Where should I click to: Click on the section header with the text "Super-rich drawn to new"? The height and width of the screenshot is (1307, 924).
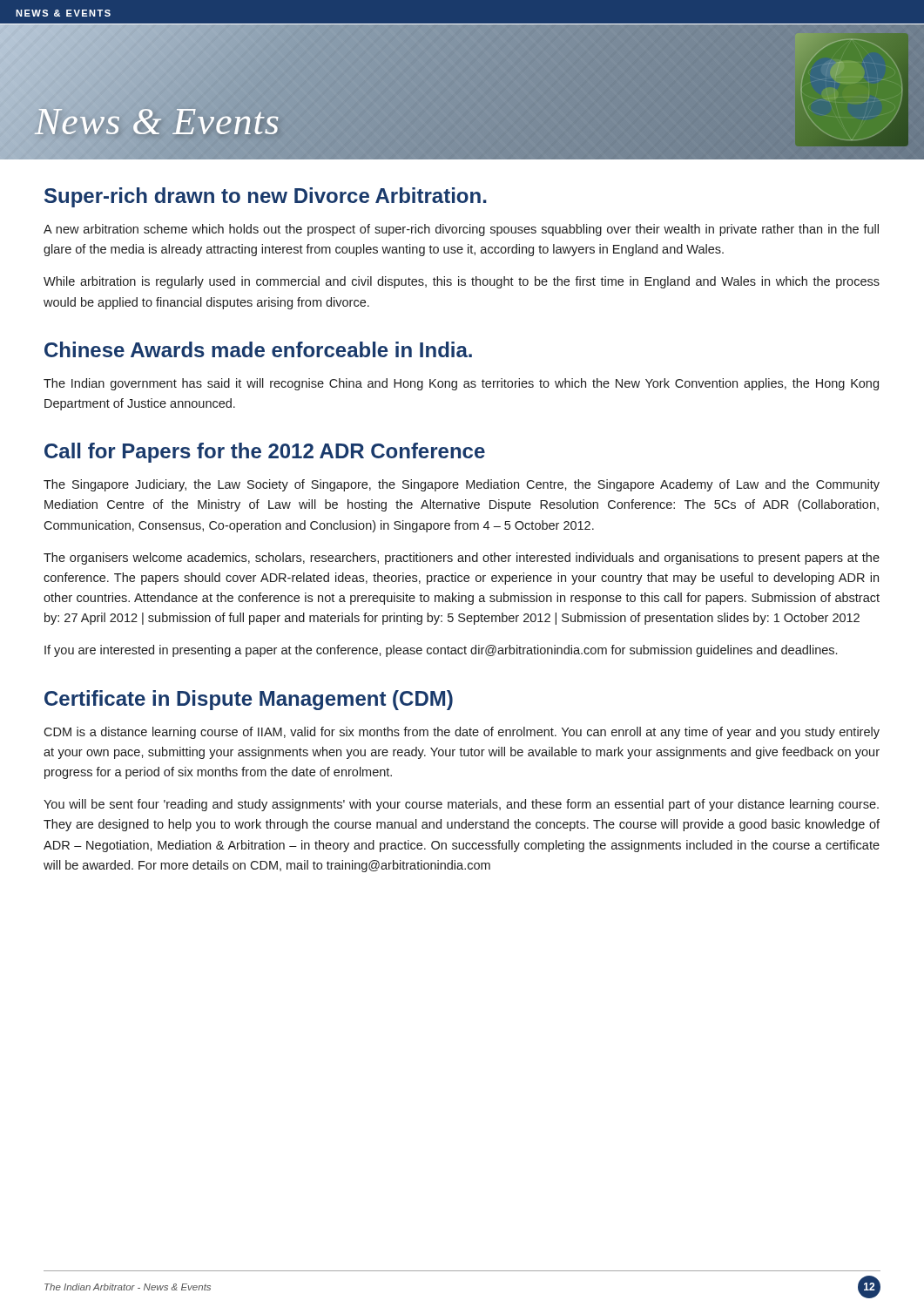(x=462, y=196)
